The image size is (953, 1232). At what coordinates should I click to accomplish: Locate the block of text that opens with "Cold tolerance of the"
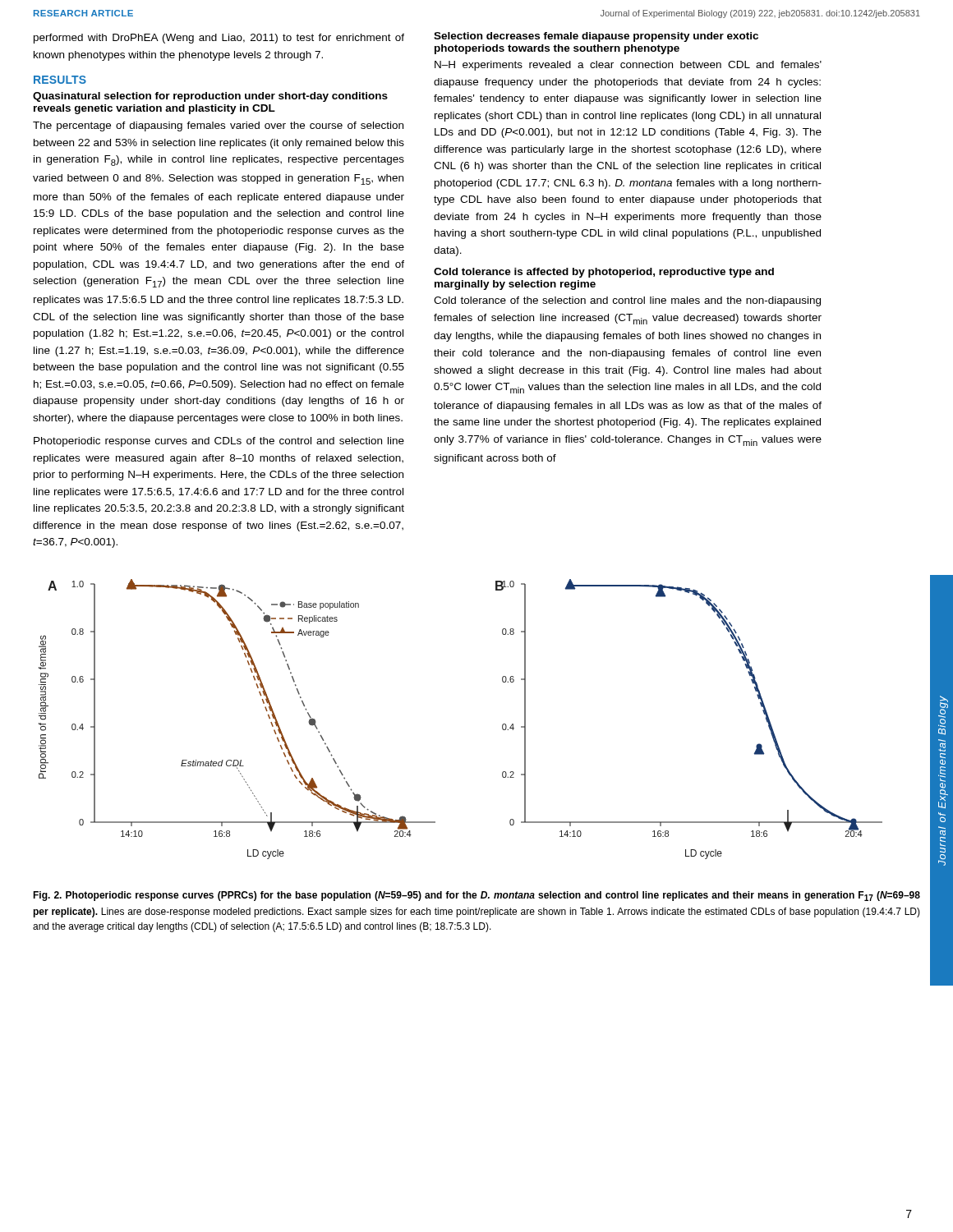coord(628,379)
